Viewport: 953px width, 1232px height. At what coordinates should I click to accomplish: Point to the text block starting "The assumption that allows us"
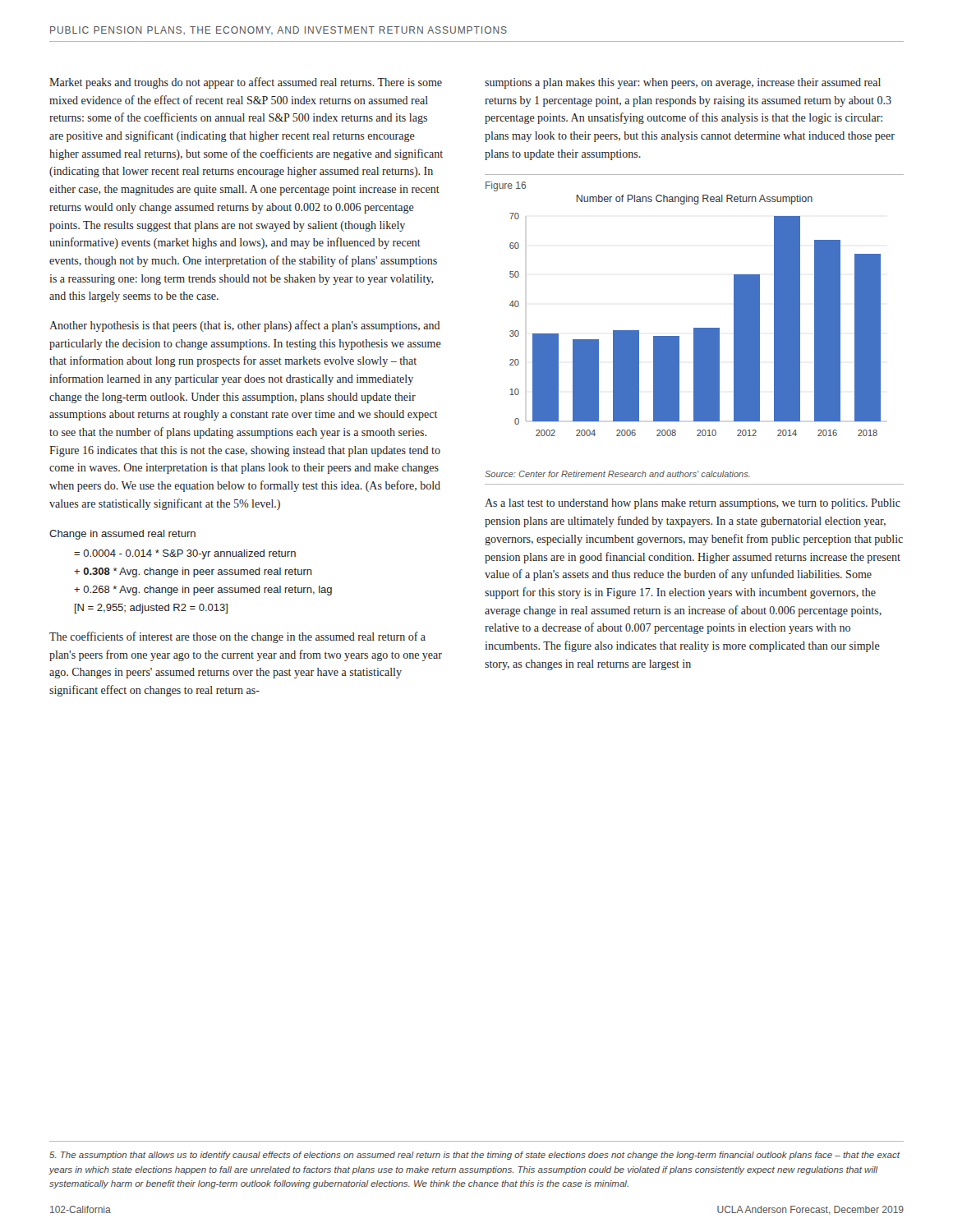pos(474,1169)
